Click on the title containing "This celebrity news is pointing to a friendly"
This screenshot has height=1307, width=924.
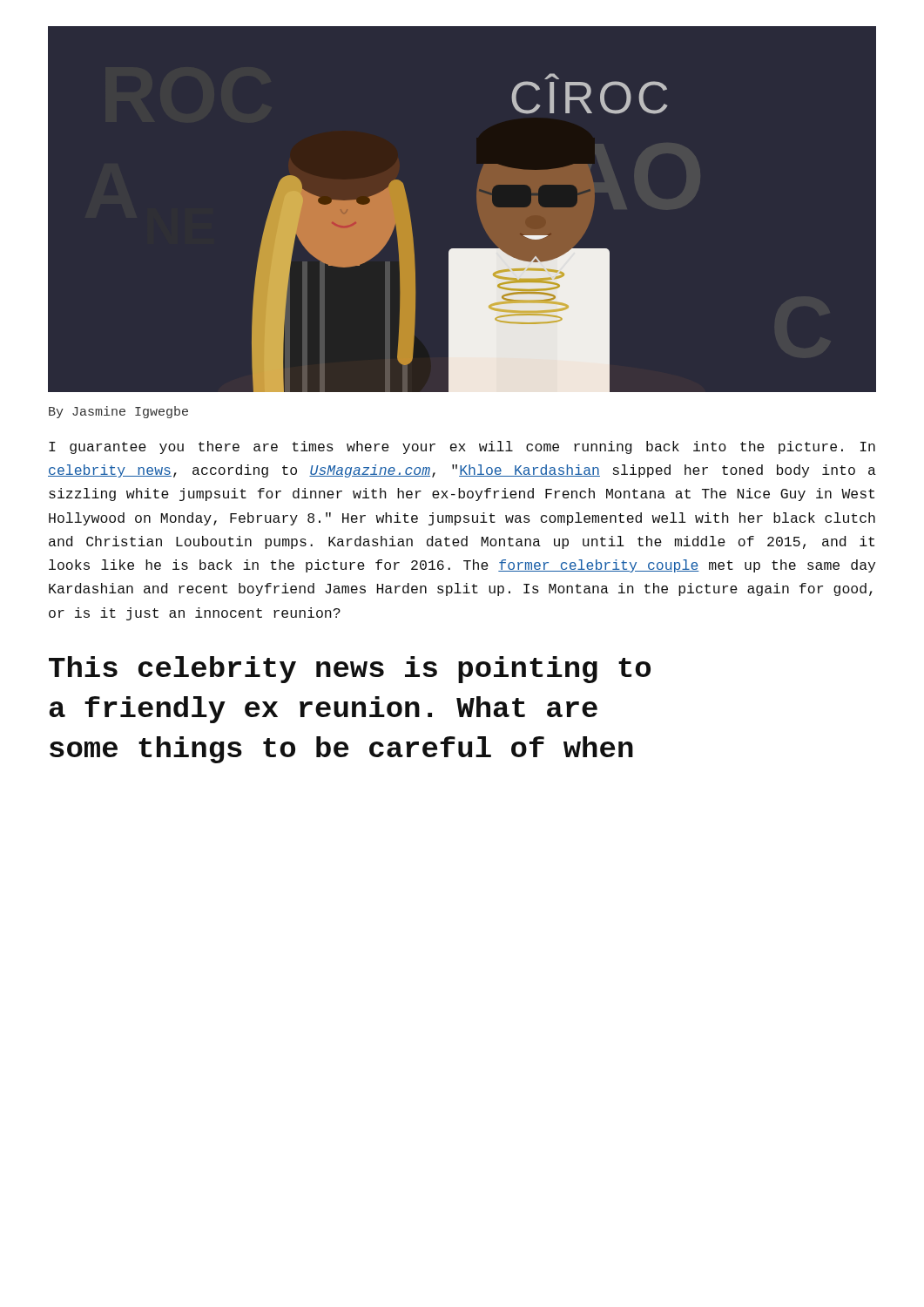coord(350,709)
